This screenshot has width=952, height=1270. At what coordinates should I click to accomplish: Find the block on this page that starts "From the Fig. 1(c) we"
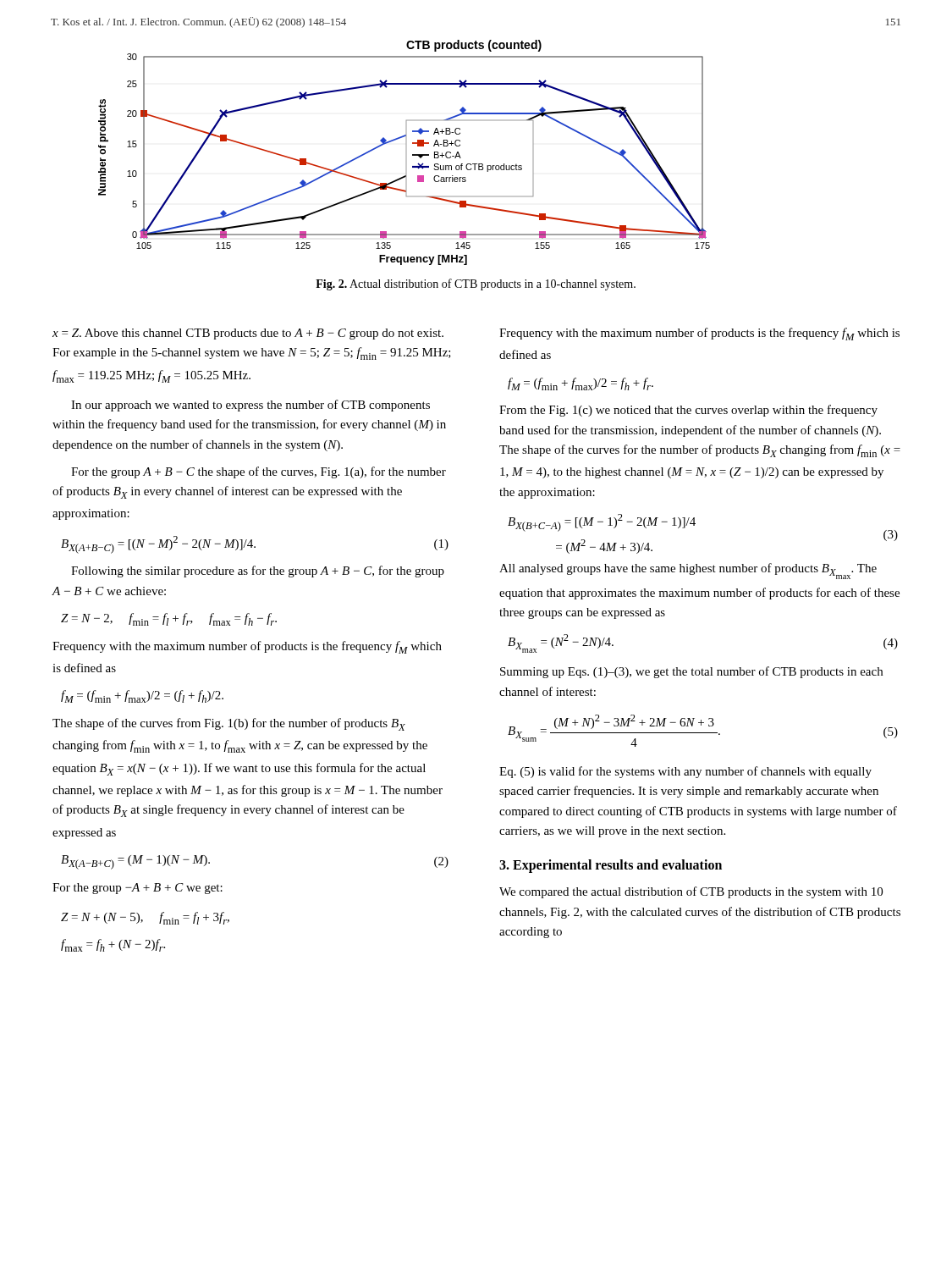click(x=700, y=451)
